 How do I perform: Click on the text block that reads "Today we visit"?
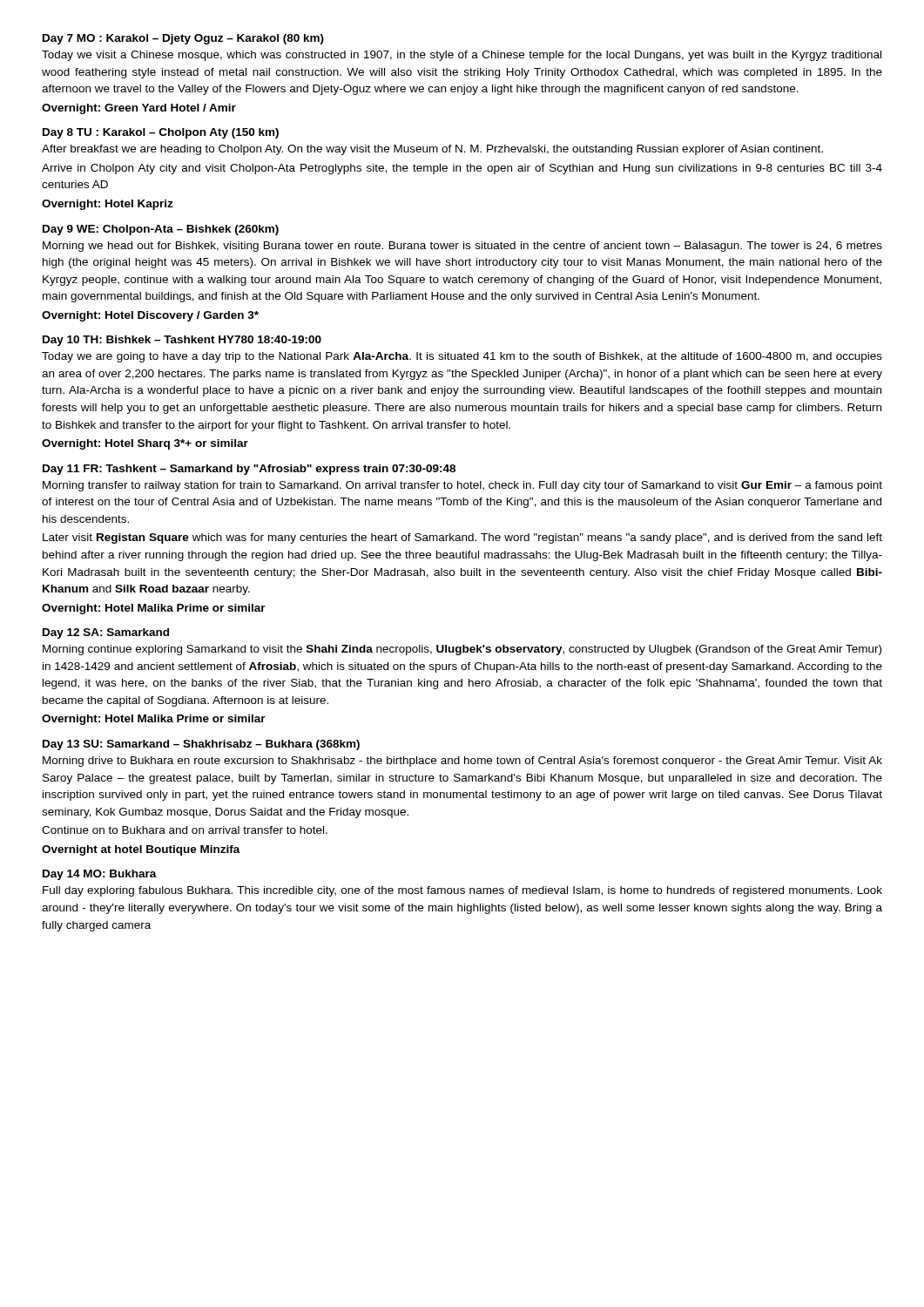point(462,72)
